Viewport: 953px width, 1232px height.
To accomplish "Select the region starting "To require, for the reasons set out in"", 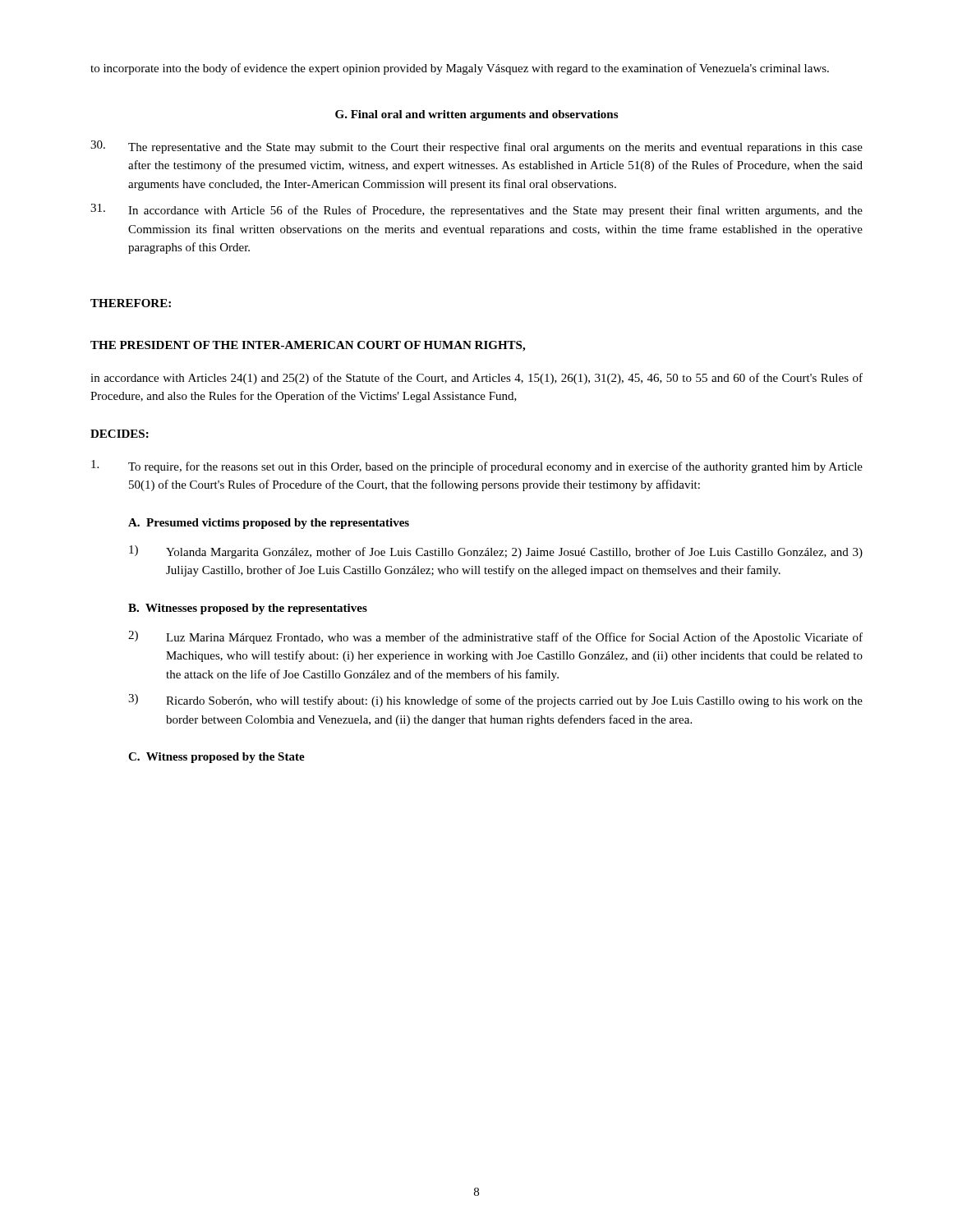I will (x=476, y=476).
